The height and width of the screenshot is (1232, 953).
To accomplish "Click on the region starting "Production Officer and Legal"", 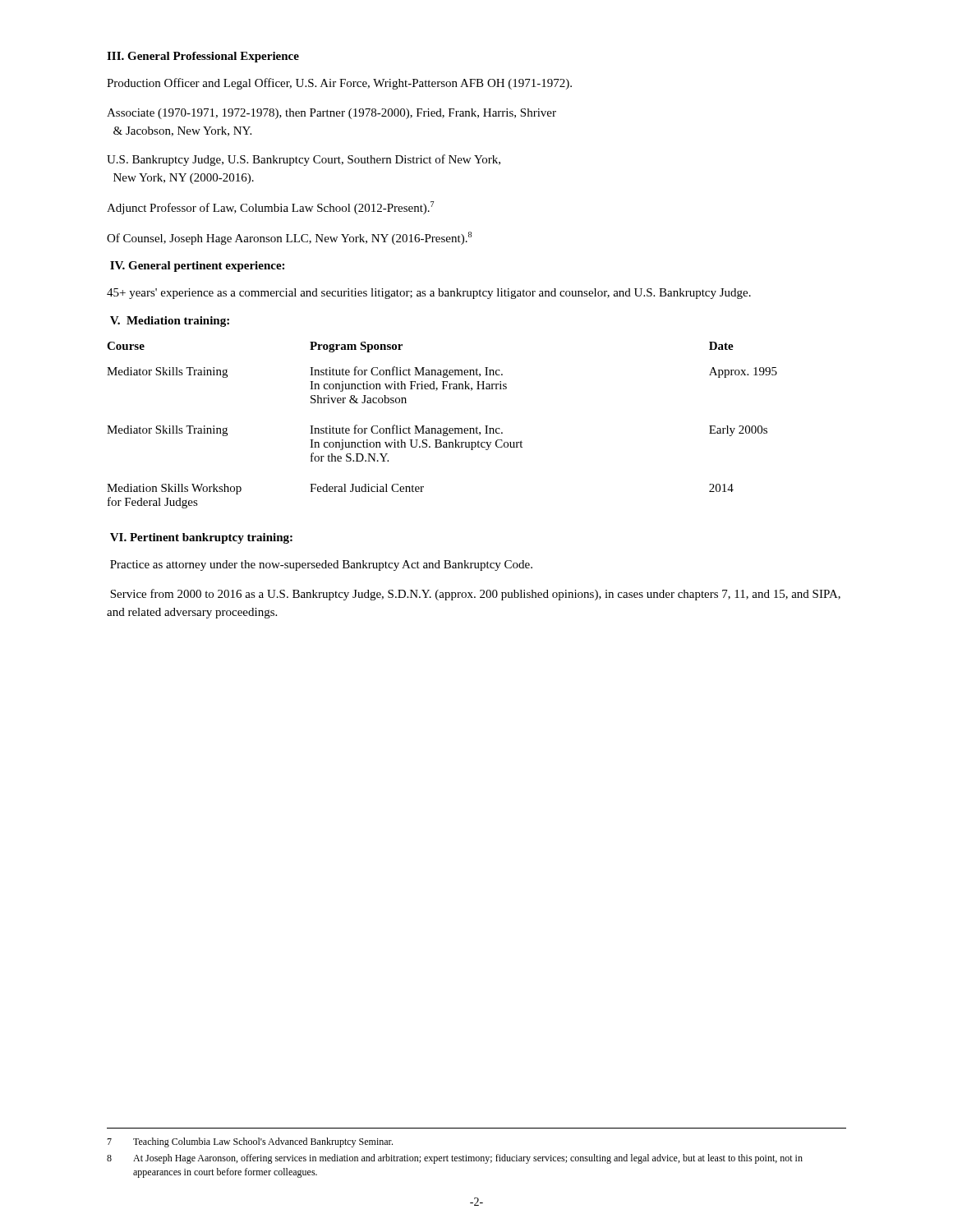I will pyautogui.click(x=340, y=83).
